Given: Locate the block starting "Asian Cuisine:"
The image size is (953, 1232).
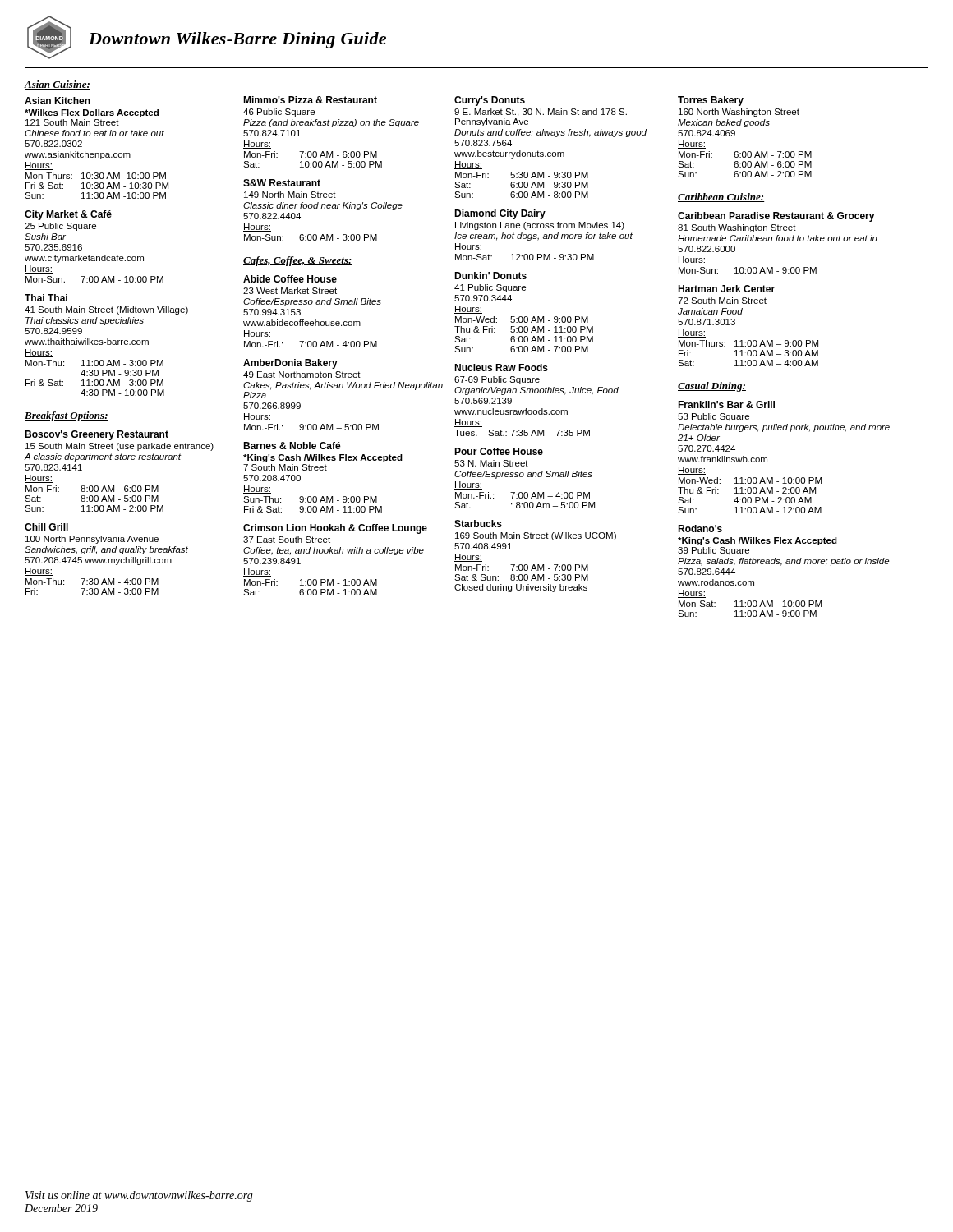Looking at the screenshot, I should [x=57, y=84].
